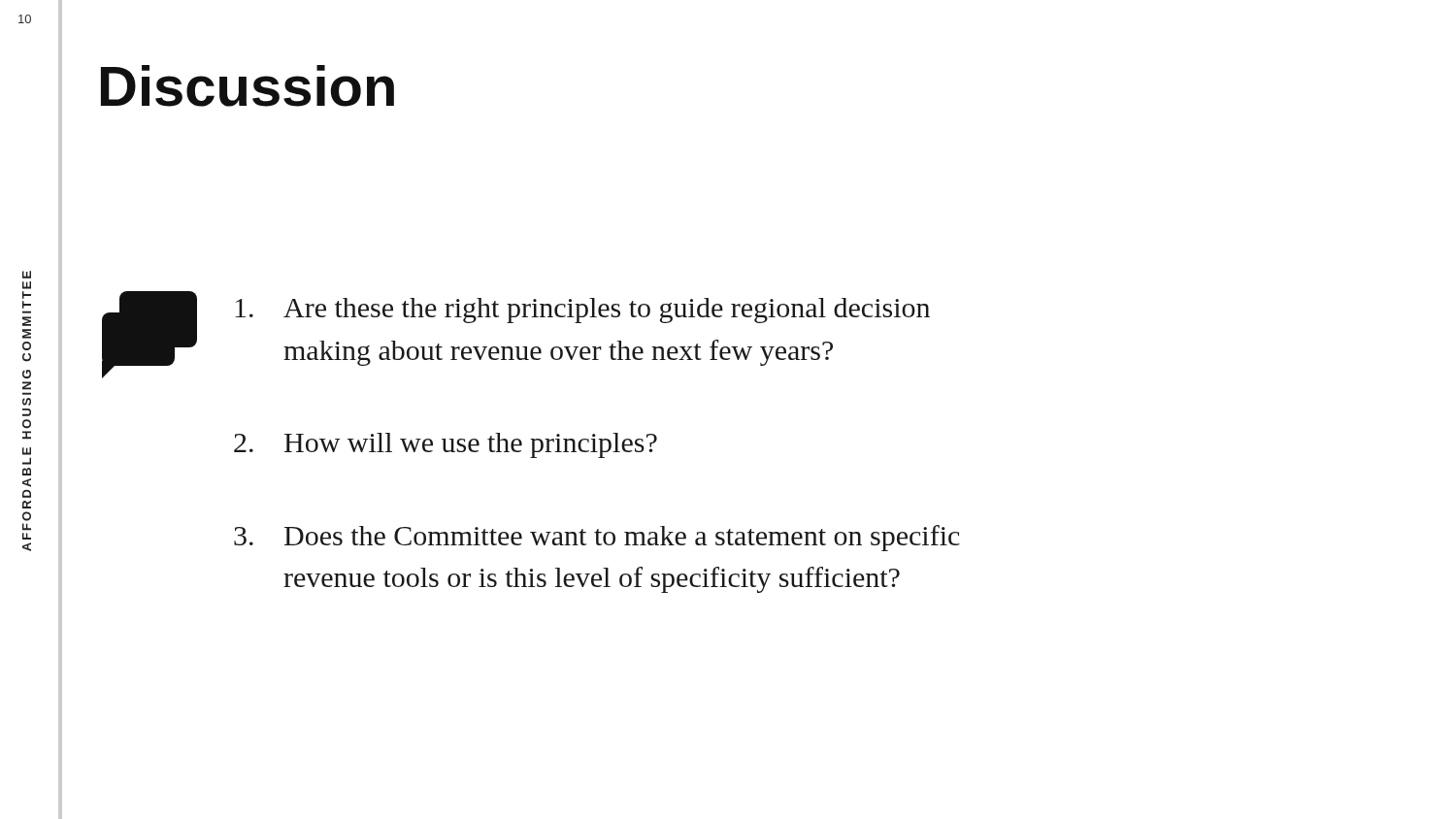Viewport: 1456px width, 819px height.
Task: Locate the block of text that opens with "Are these the right principles"
Action: tap(781, 328)
